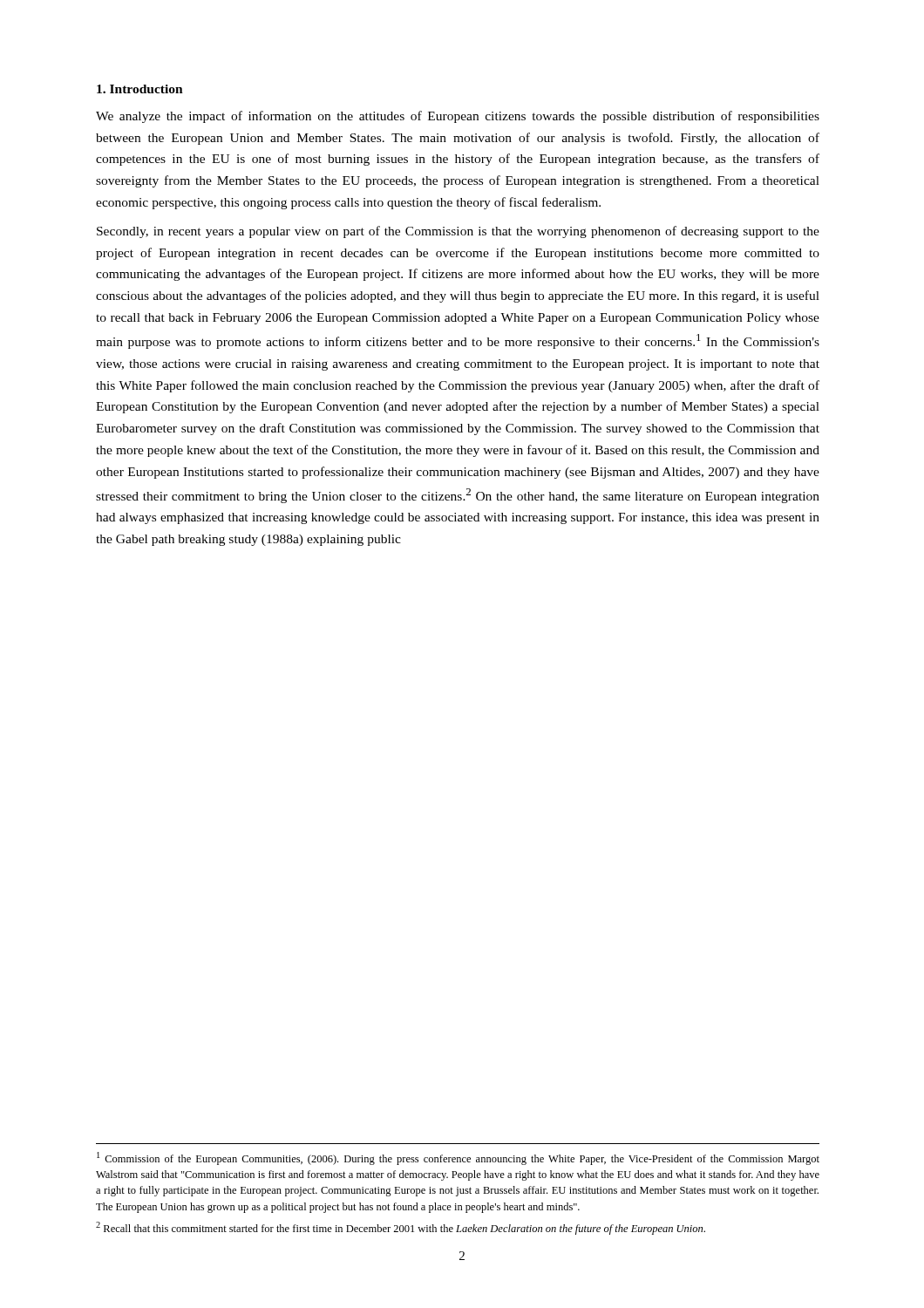924x1308 pixels.
Task: Select the element starting "Secondly, in recent years a popular view"
Action: 458,385
